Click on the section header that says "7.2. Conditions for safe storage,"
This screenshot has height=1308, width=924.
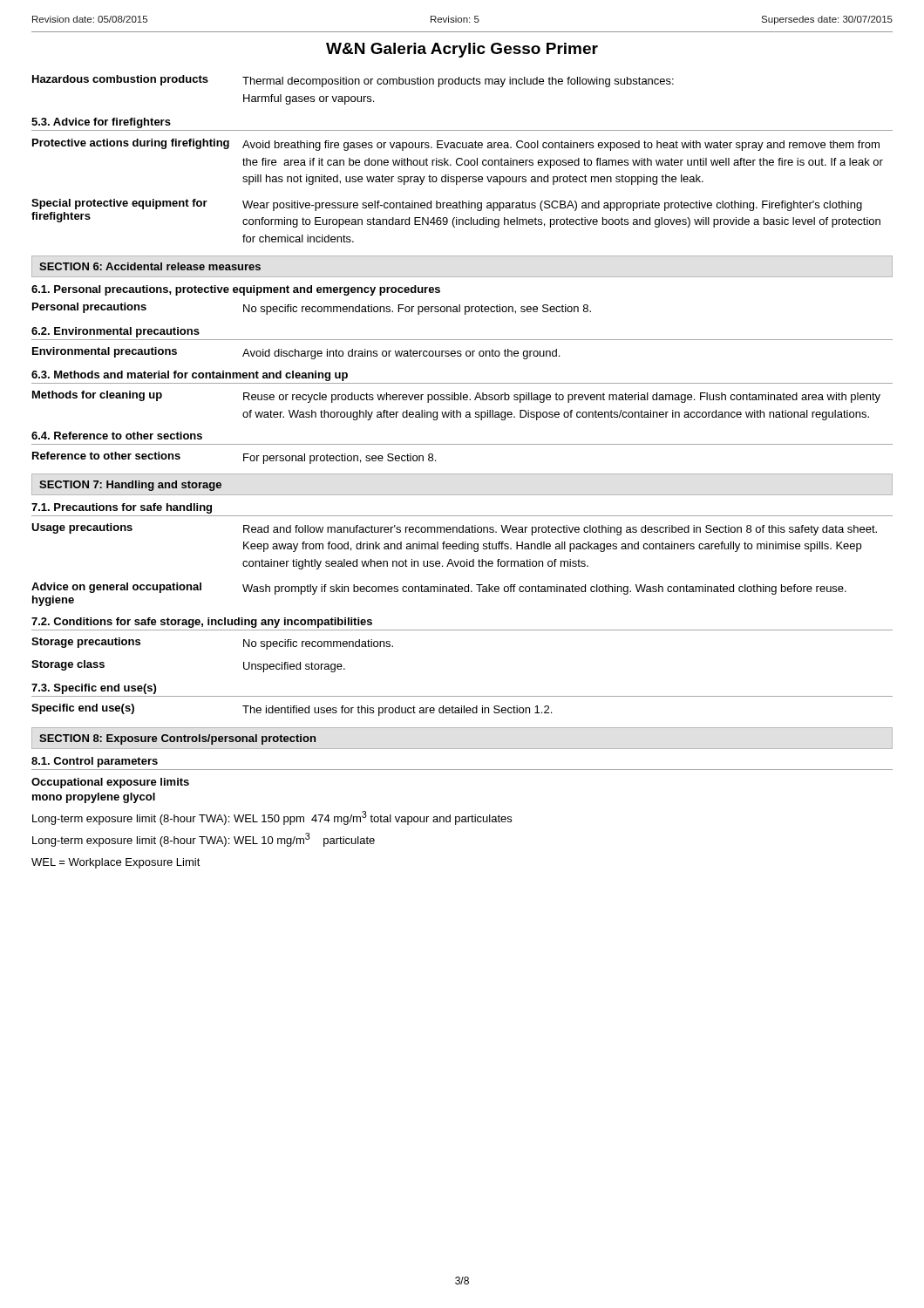click(202, 621)
